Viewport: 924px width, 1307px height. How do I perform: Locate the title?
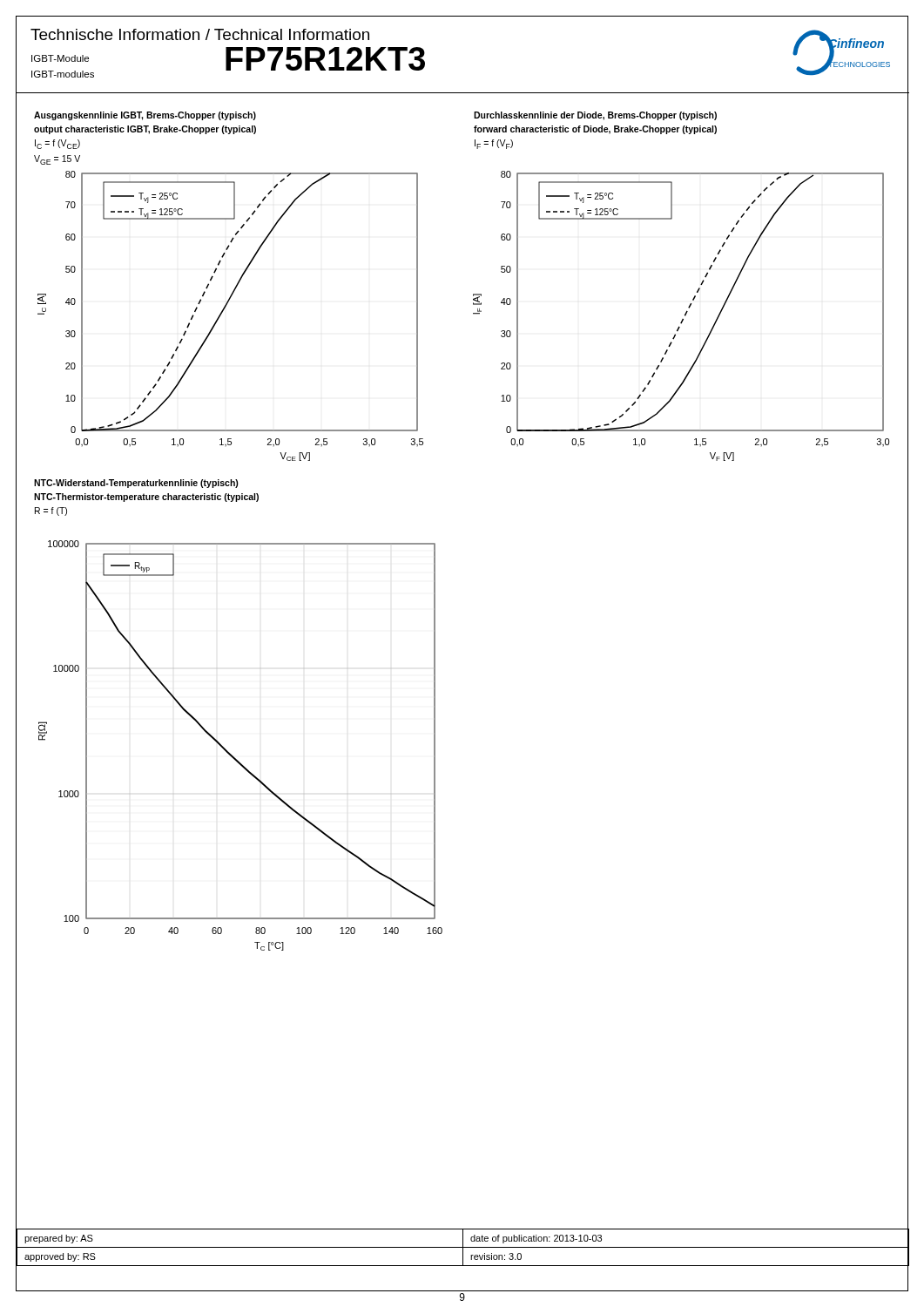pyautogui.click(x=325, y=59)
